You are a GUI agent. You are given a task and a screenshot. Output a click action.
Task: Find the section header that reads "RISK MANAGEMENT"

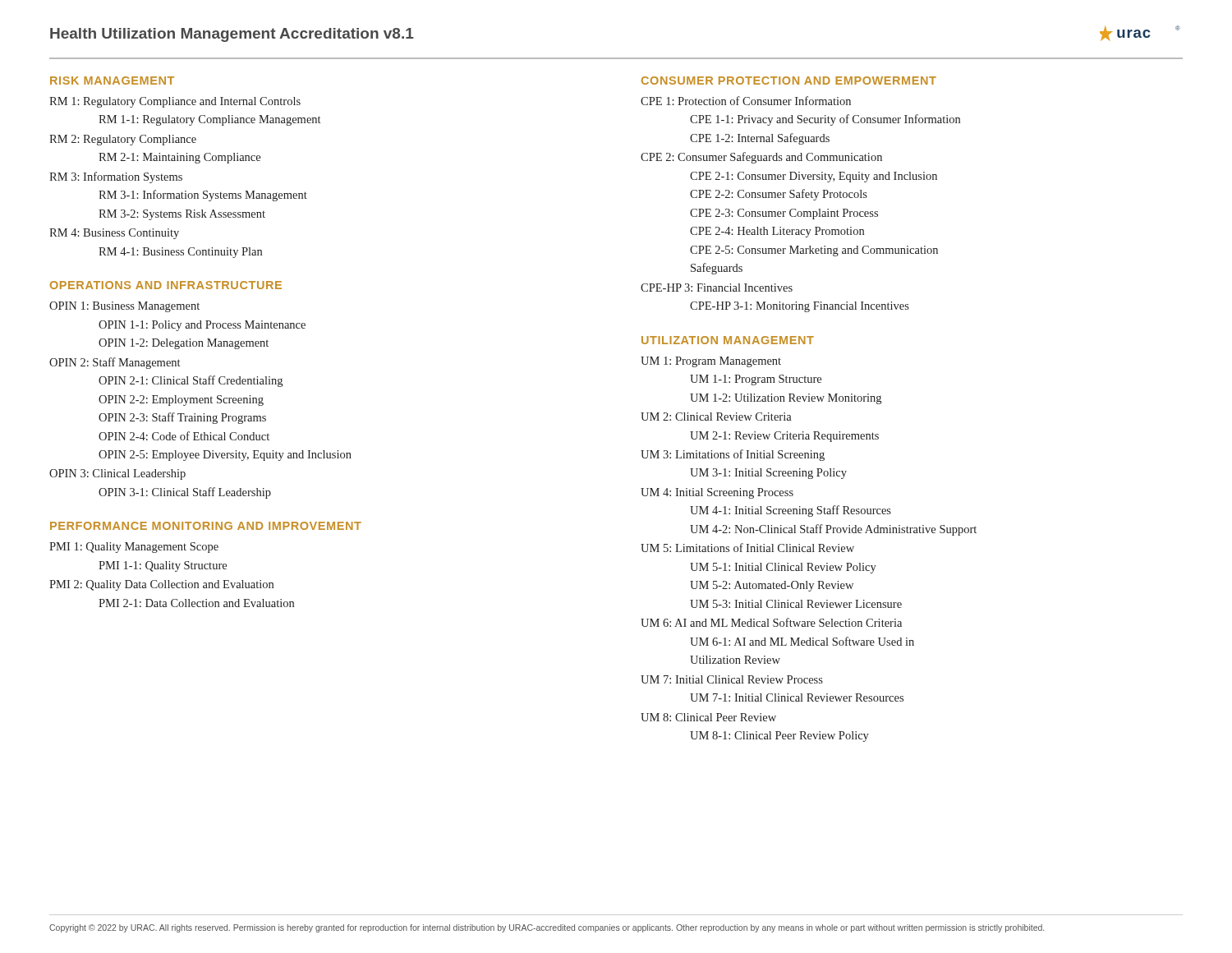(112, 81)
